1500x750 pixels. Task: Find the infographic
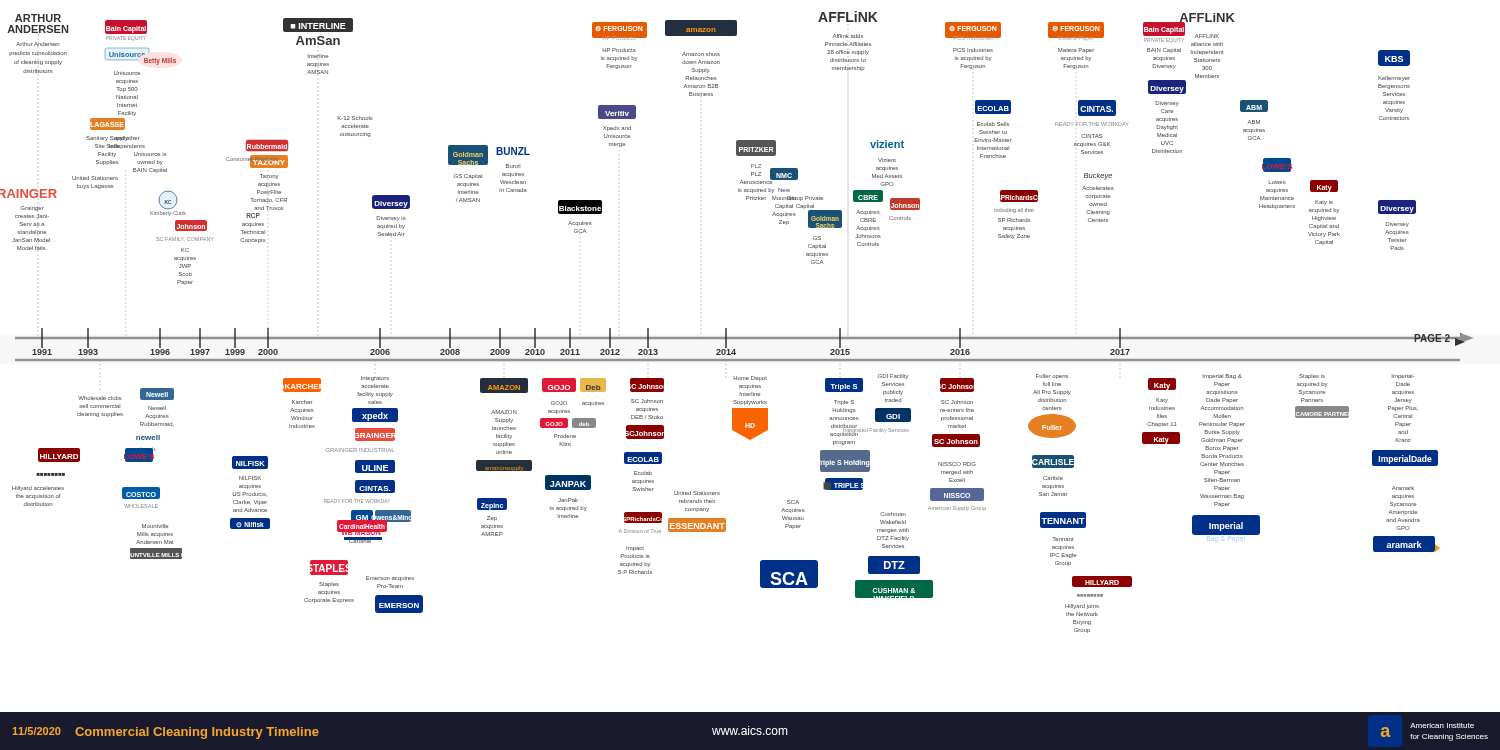[750, 356]
